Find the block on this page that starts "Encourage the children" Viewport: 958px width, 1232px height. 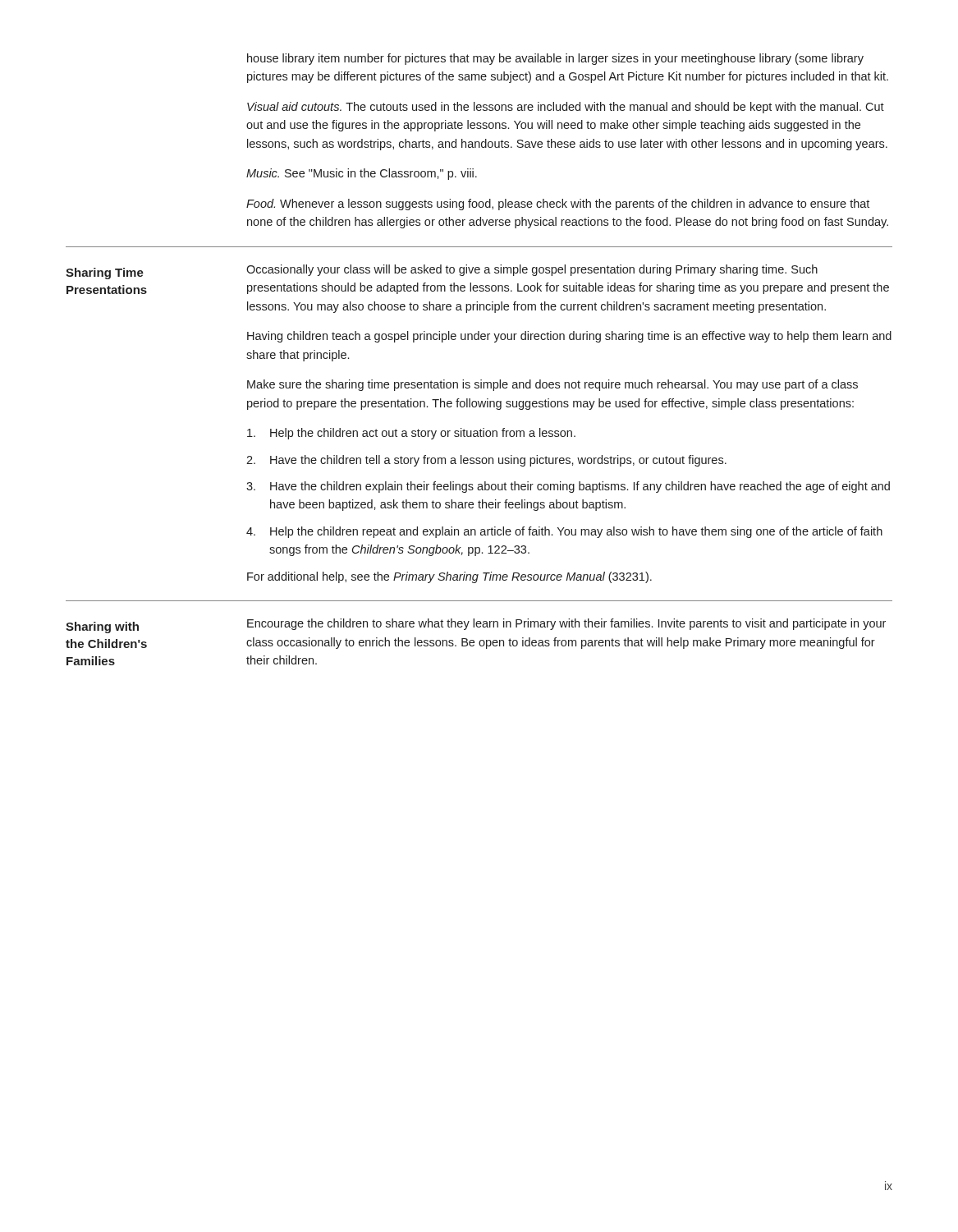point(566,642)
